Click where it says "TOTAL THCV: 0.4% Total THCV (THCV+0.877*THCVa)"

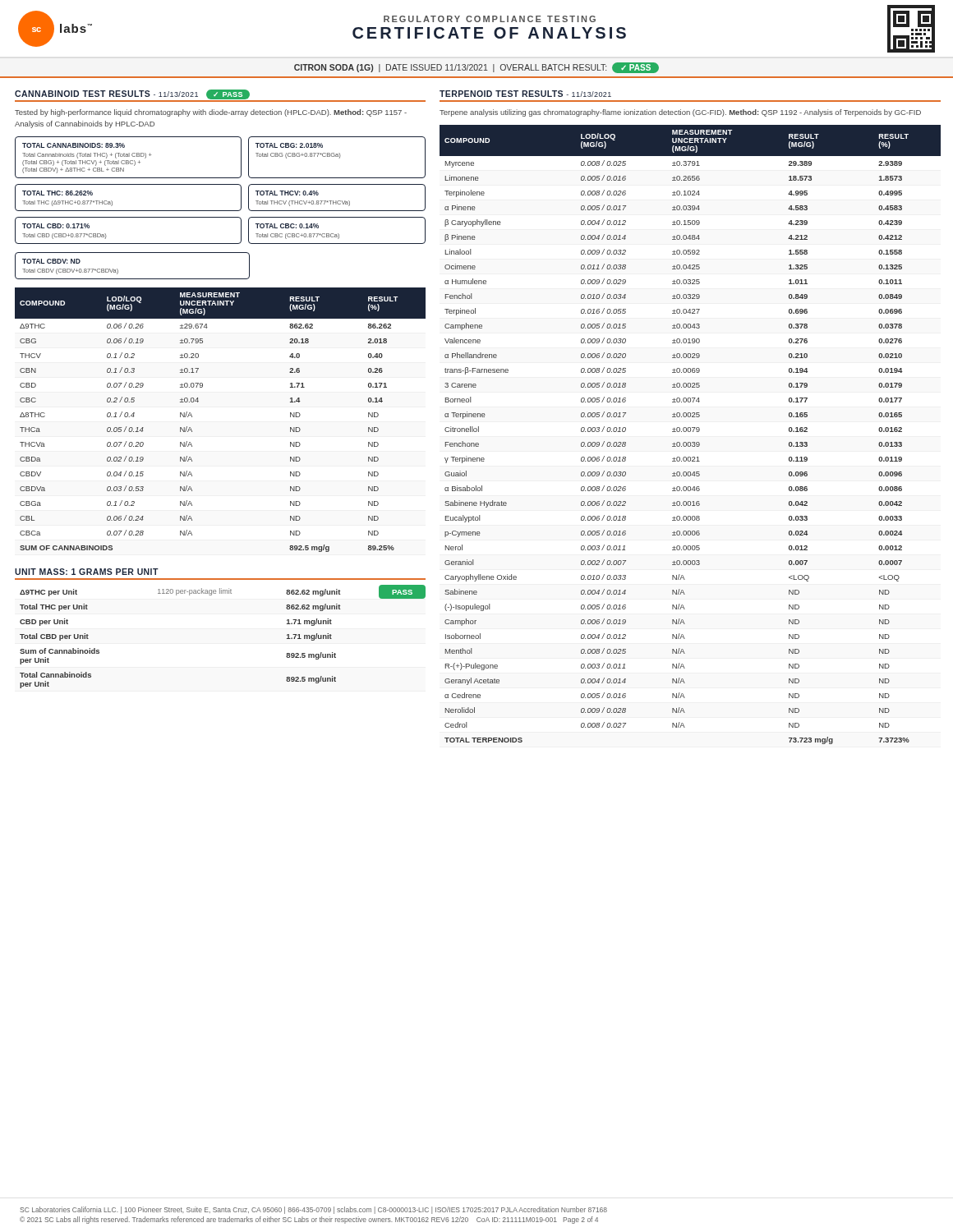[x=337, y=197]
